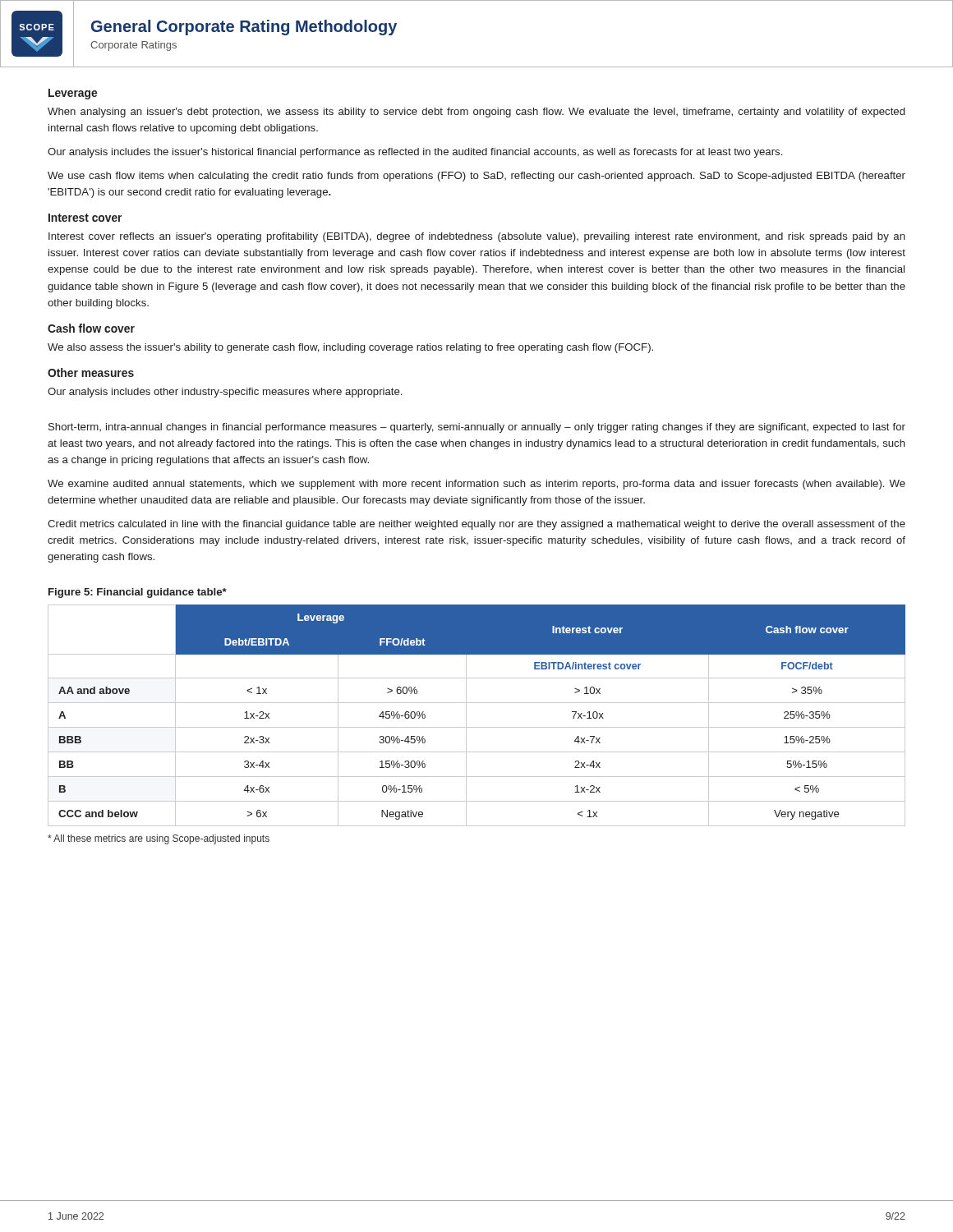953x1232 pixels.
Task: Click the caption that begins "Figure 5: Financial"
Action: (x=137, y=592)
